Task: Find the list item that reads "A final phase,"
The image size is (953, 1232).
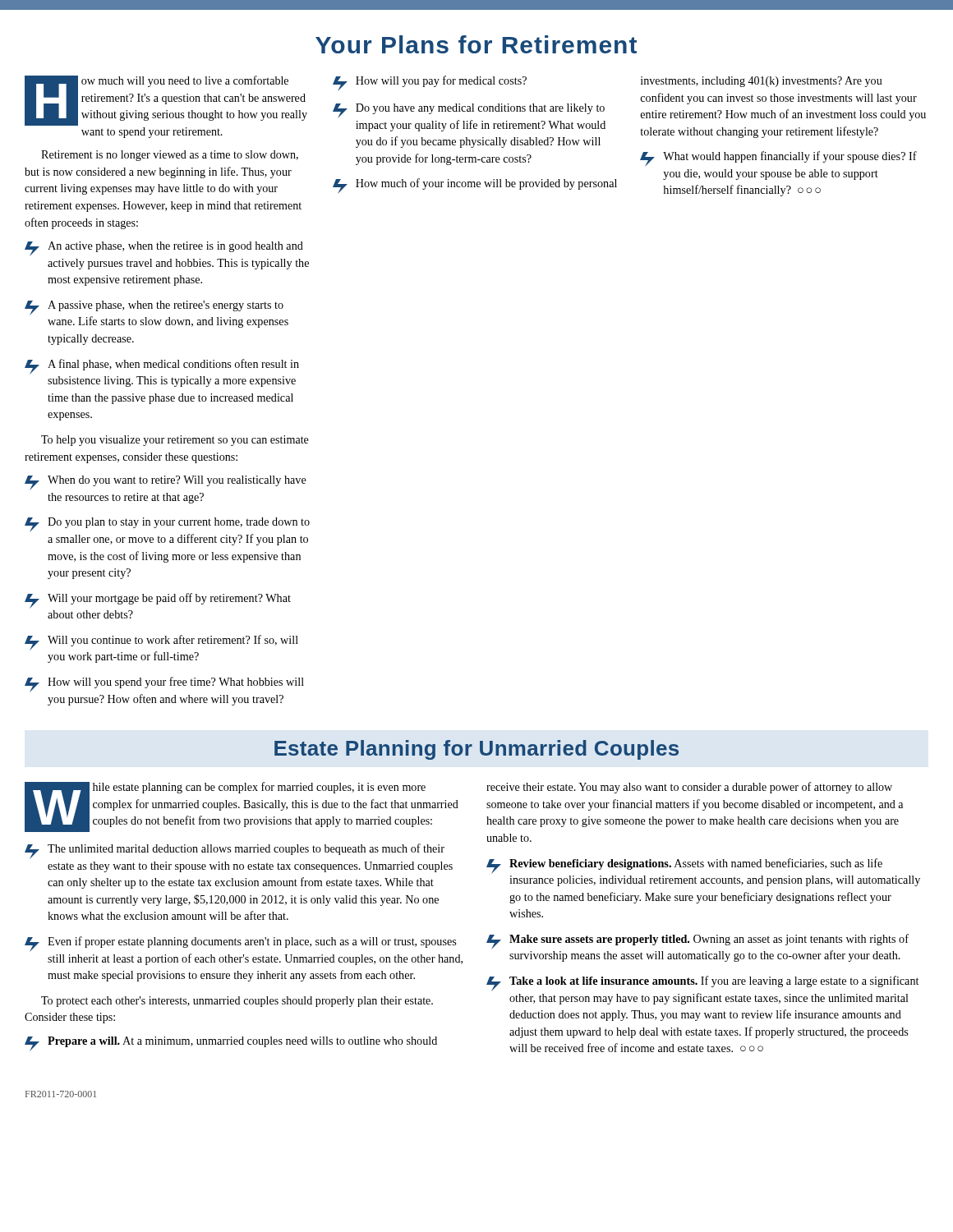Action: pos(169,389)
